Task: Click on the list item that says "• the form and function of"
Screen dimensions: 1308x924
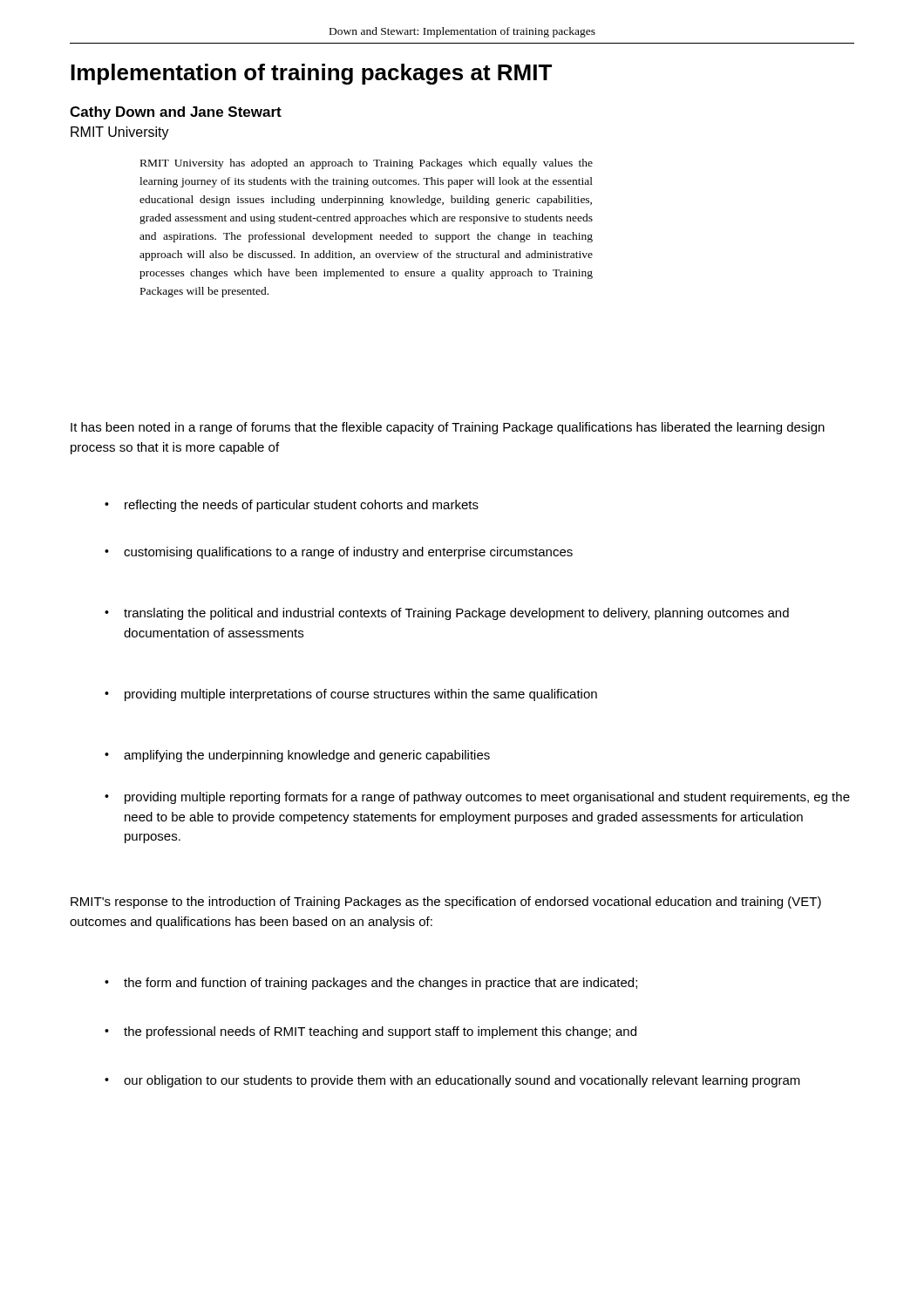Action: click(x=371, y=983)
